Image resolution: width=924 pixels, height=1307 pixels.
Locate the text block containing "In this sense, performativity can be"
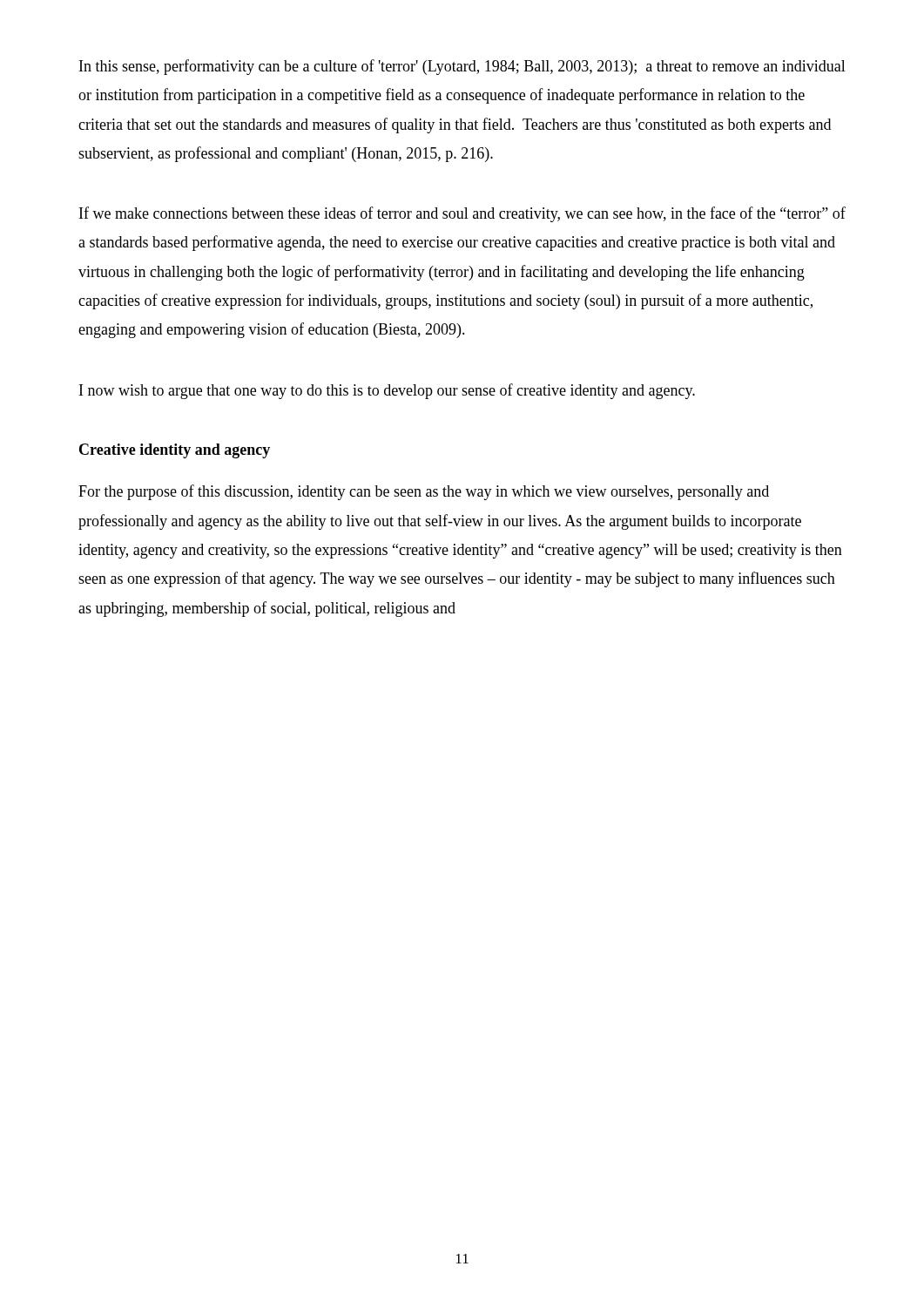[x=462, y=110]
